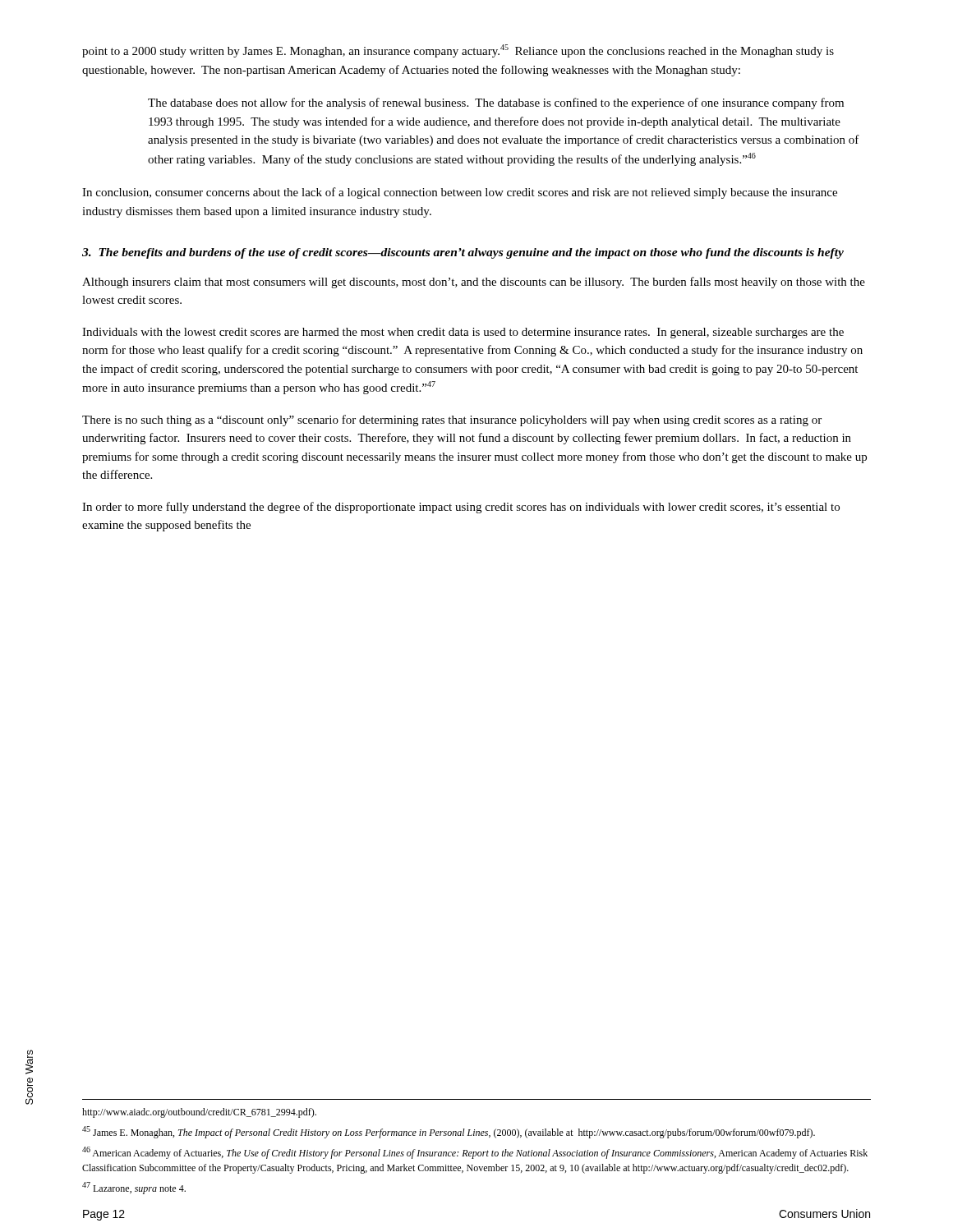Select the footnote with the text "45 James E. Monaghan, The Impact of"

449,1131
